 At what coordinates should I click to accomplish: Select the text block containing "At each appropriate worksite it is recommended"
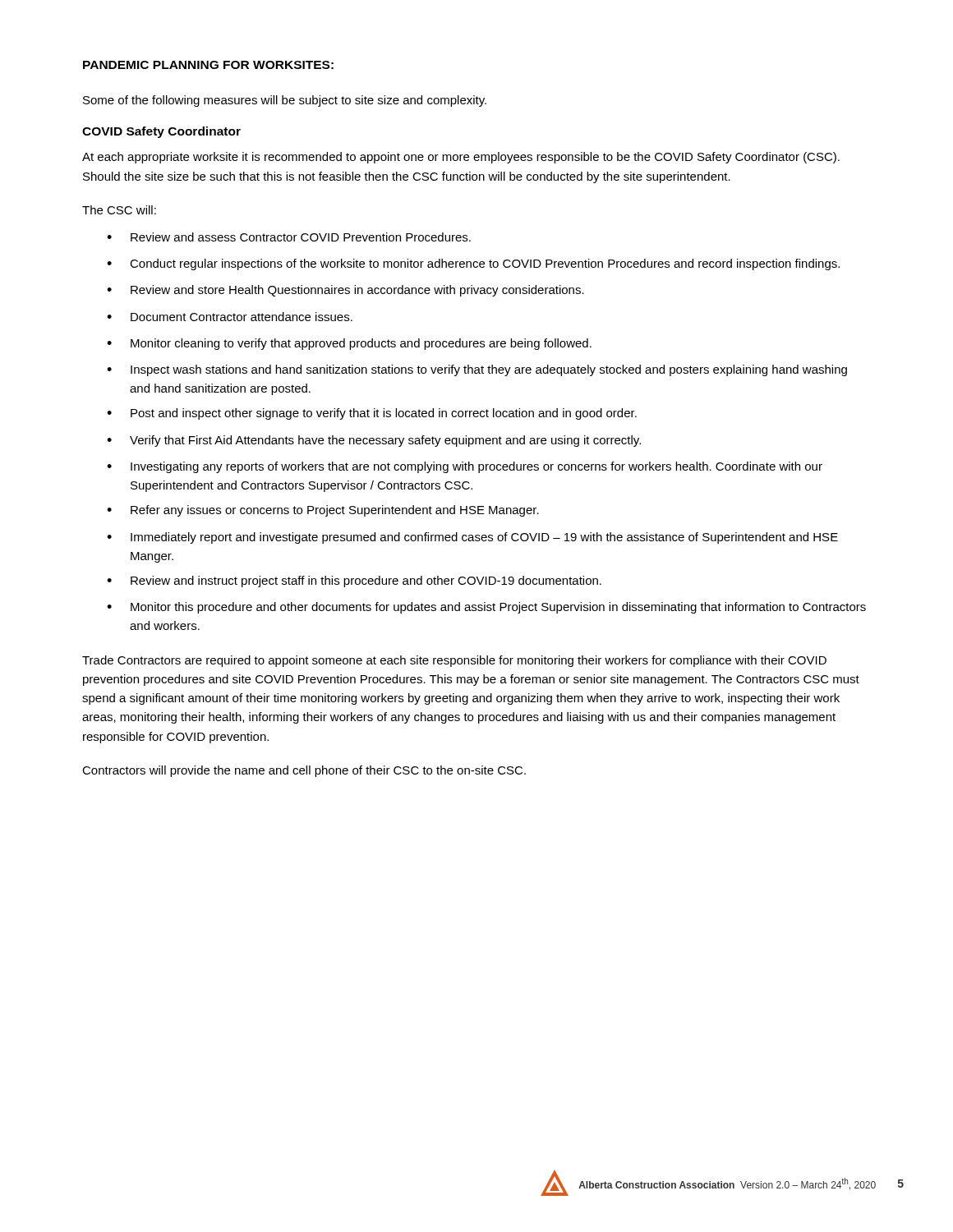tap(461, 166)
